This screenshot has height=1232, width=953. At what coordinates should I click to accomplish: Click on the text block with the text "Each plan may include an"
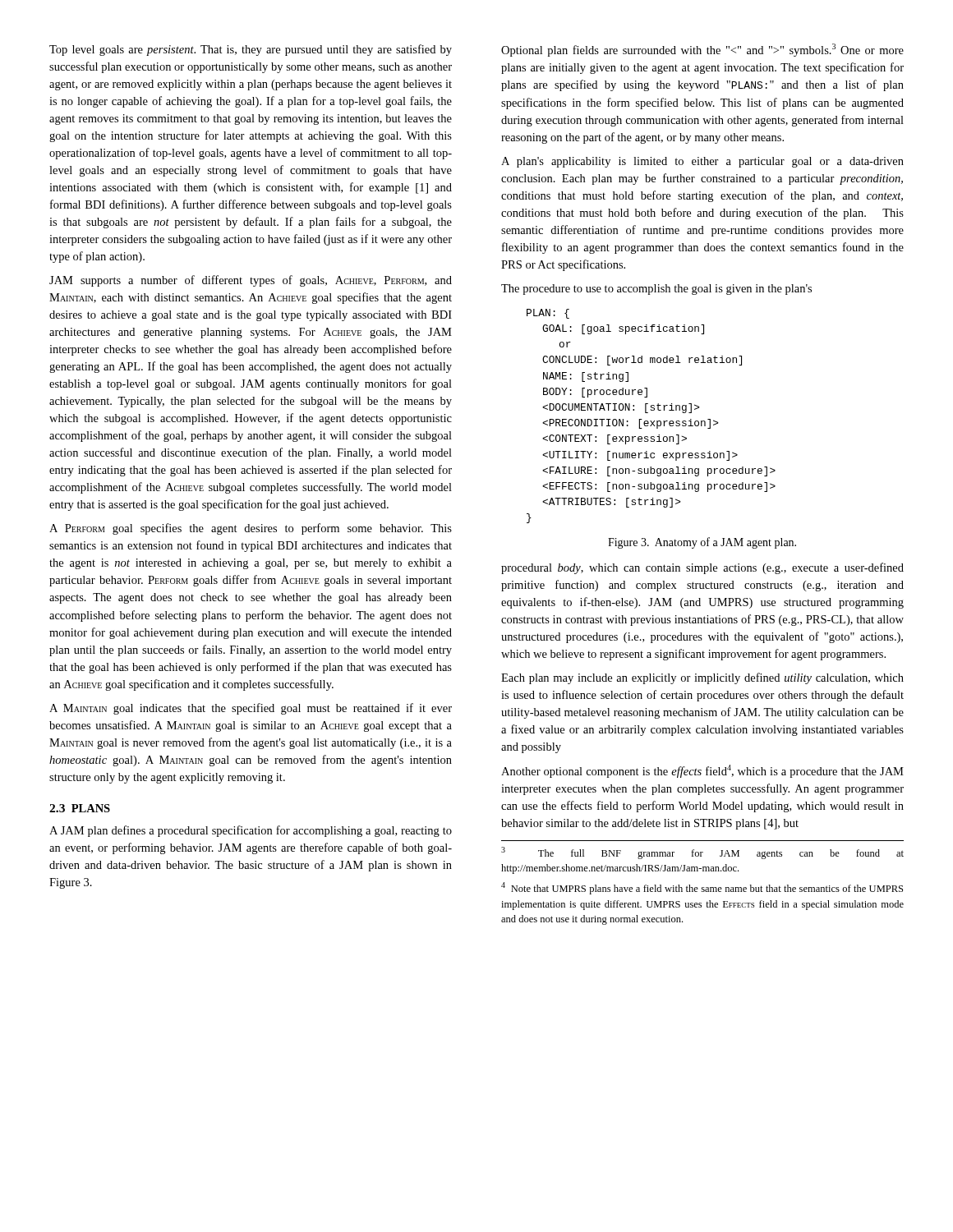pos(702,712)
